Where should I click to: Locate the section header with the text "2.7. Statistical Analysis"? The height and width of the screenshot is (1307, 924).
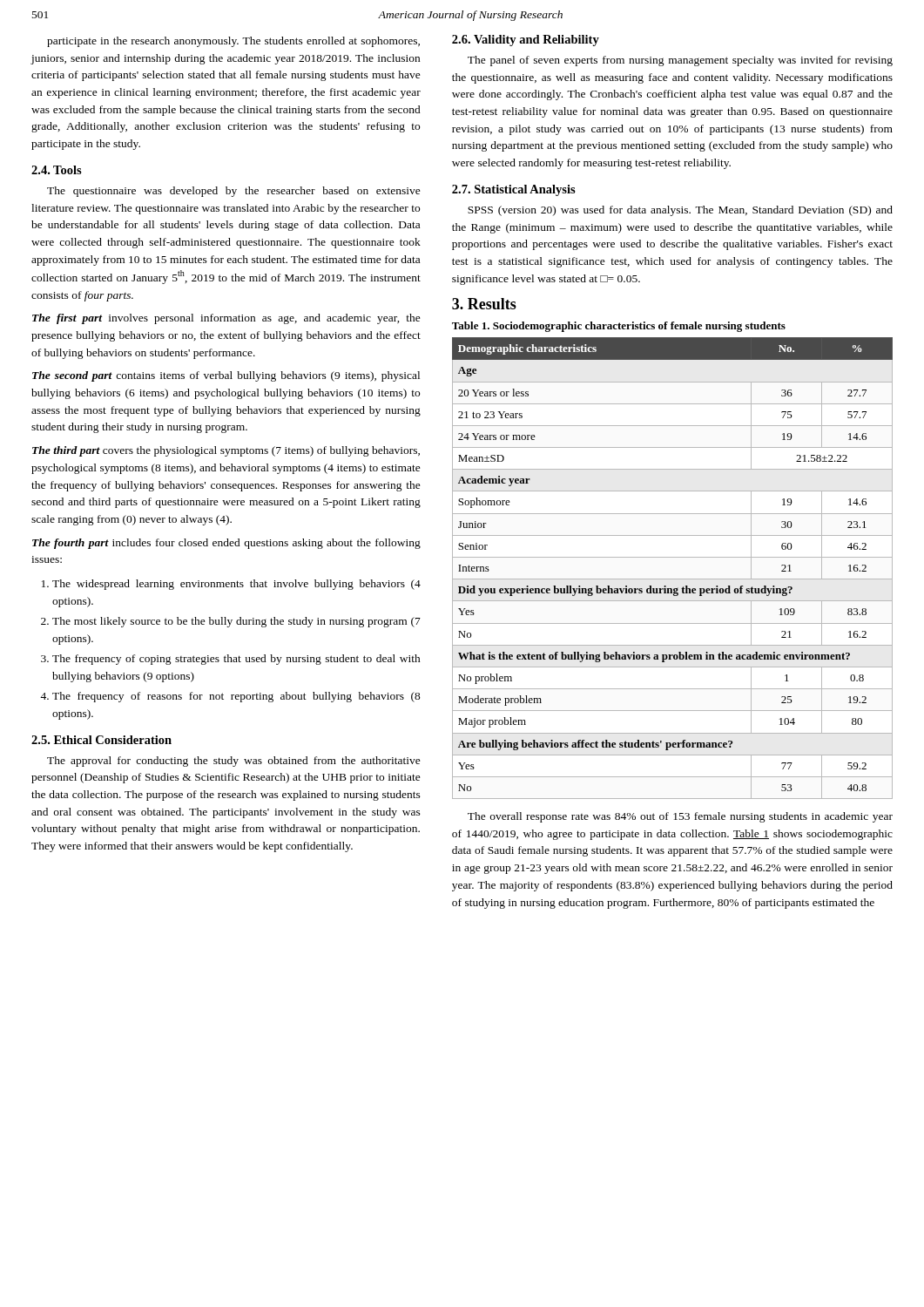[x=514, y=189]
